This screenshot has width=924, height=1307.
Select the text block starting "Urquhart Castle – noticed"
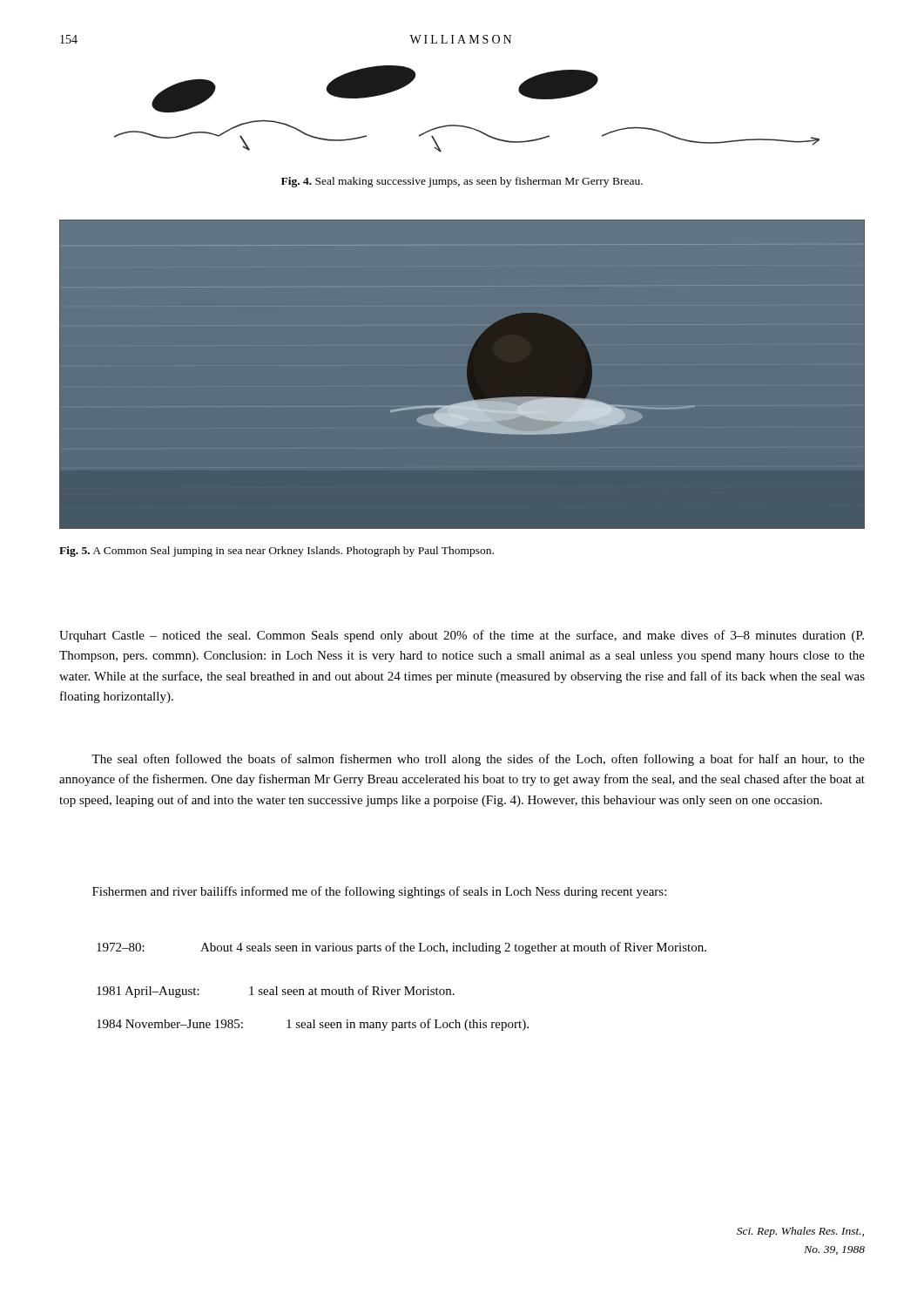coord(462,666)
